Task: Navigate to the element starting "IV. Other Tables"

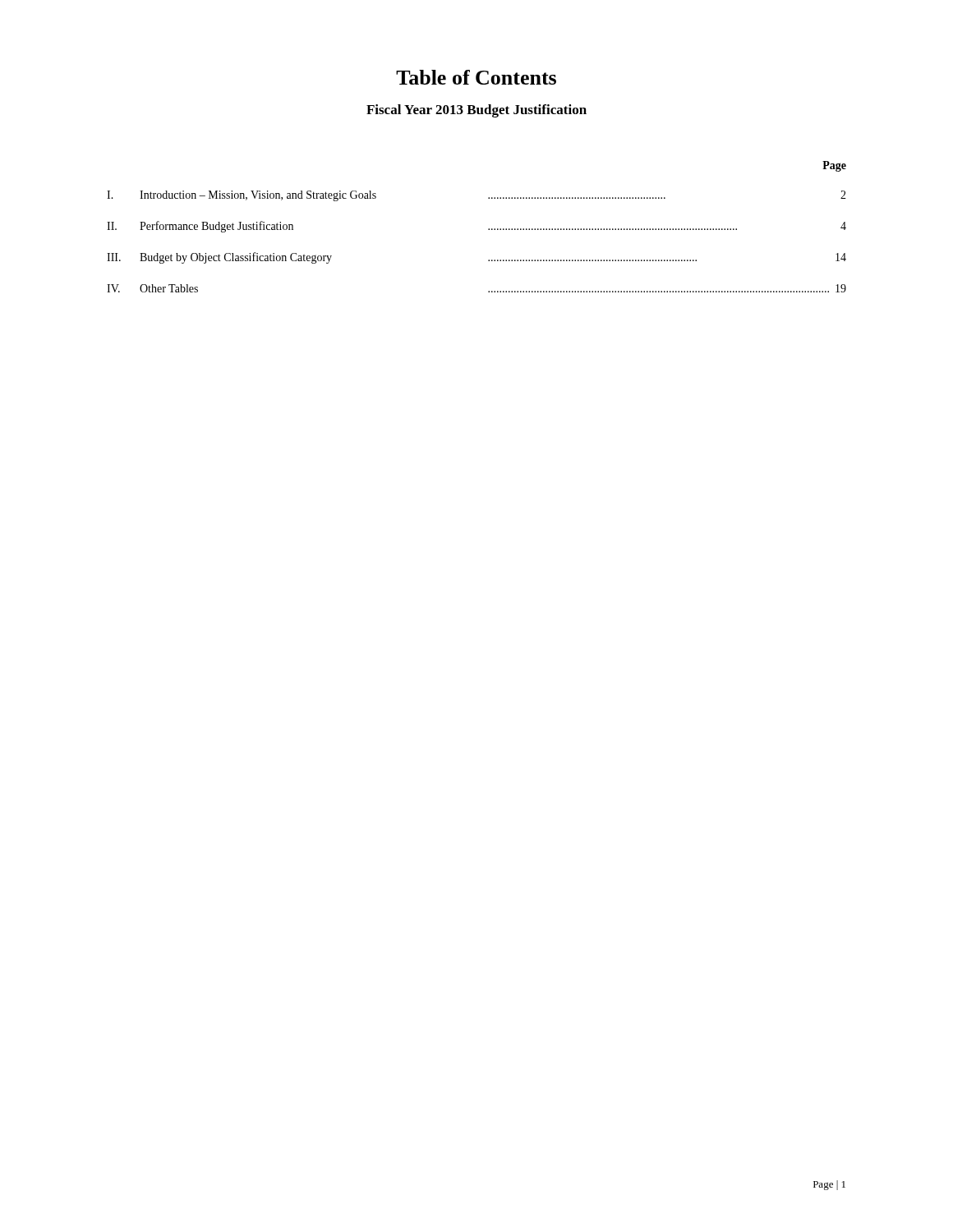Action: point(164,288)
